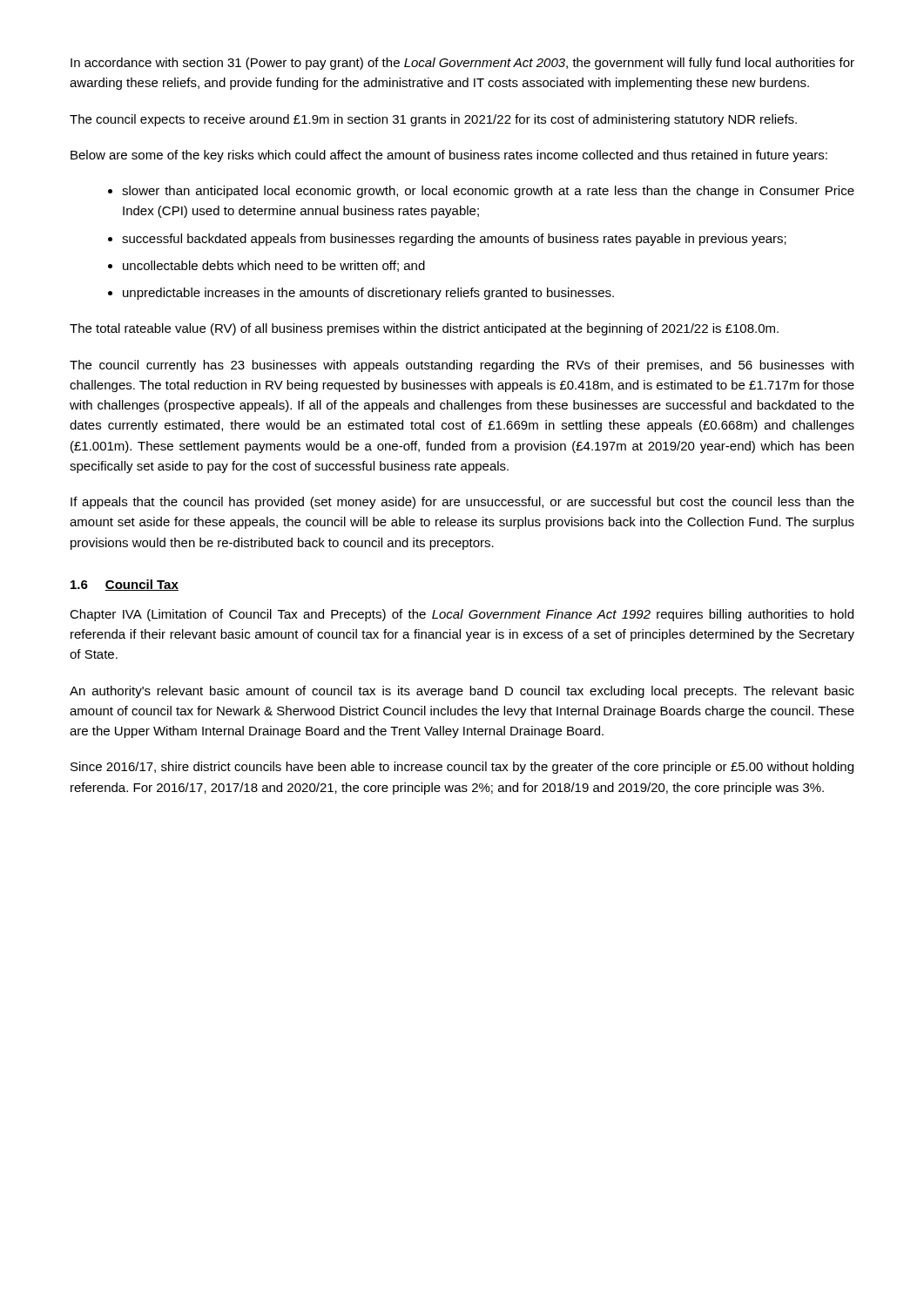The height and width of the screenshot is (1307, 924).
Task: Locate the text block starting "Chapter IVA (Limitation of Council Tax"
Action: coord(462,634)
